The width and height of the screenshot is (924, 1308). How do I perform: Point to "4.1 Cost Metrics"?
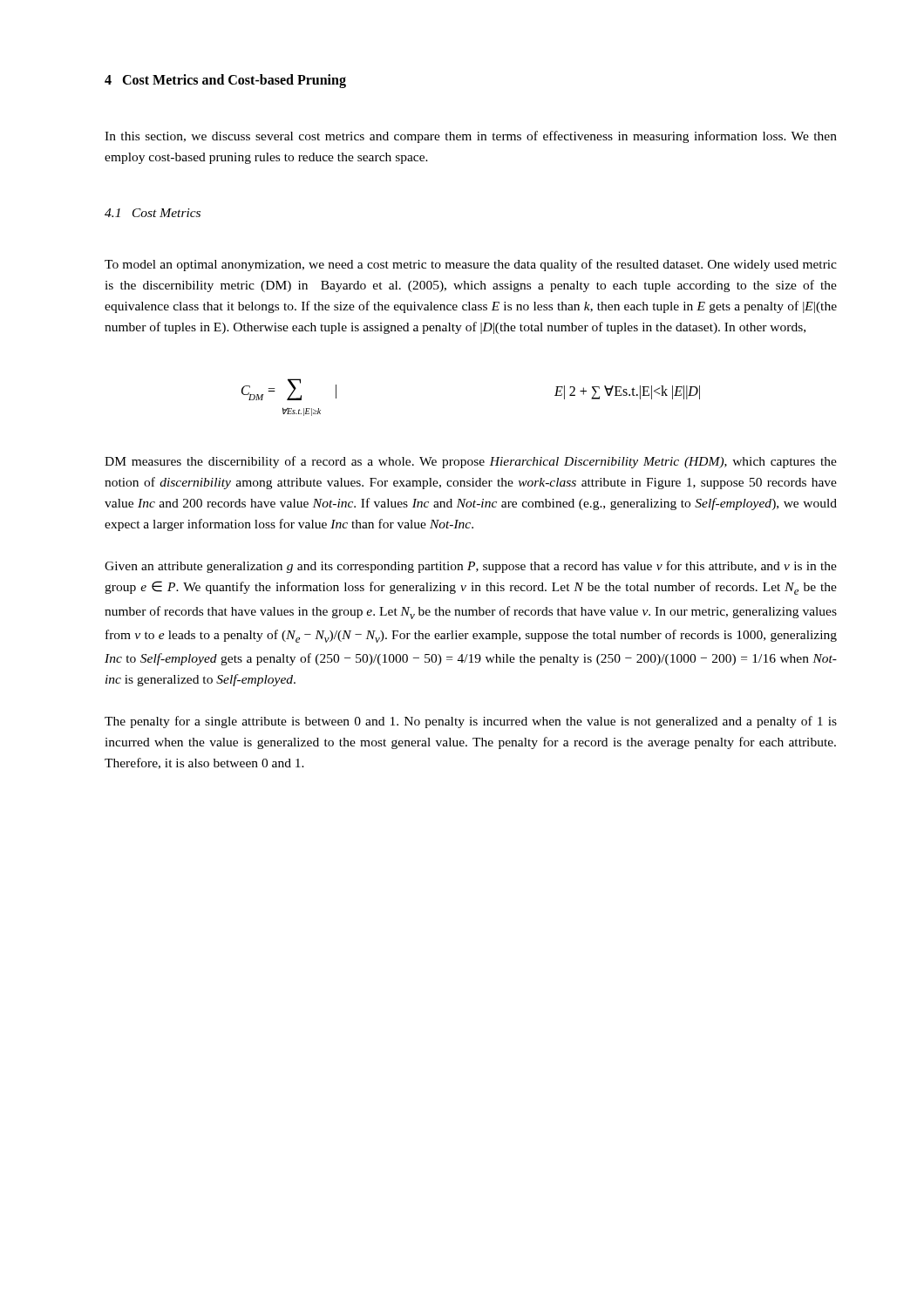pyautogui.click(x=153, y=212)
